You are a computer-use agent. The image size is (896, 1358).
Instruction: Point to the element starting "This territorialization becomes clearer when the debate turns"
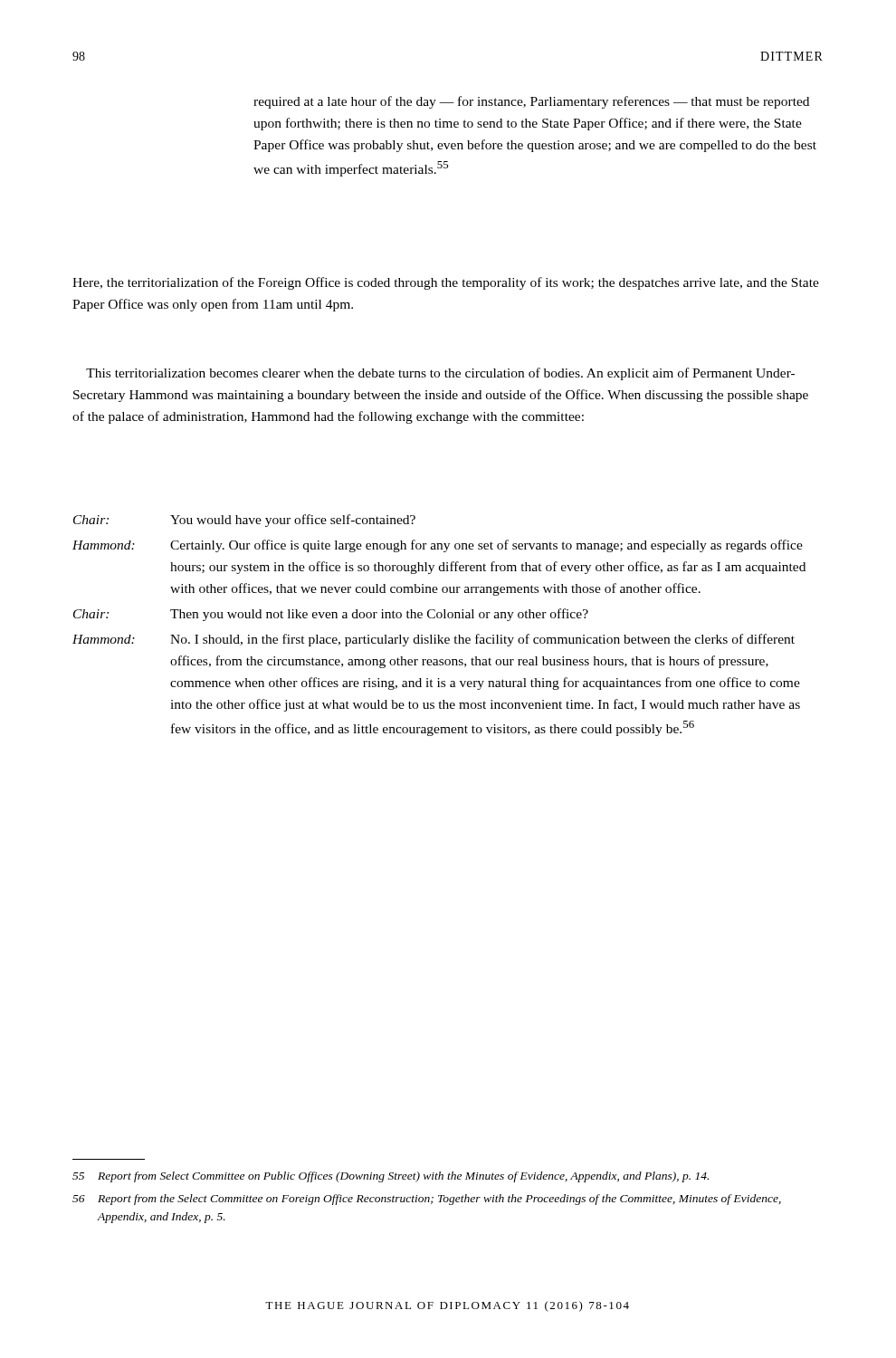click(x=440, y=394)
